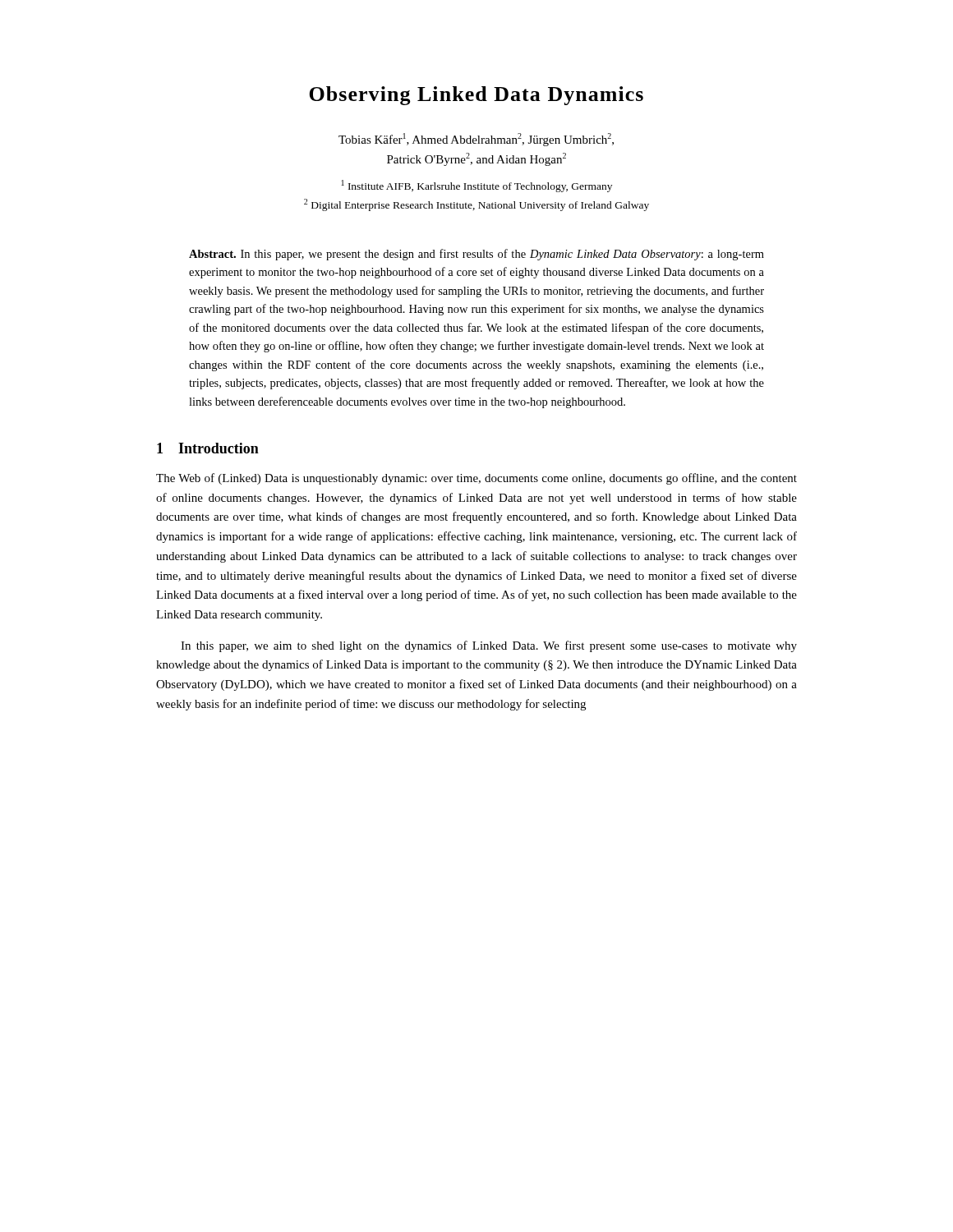The width and height of the screenshot is (953, 1232).
Task: Find the region starting "Abstract. In this paper, we present the design"
Action: [x=476, y=328]
